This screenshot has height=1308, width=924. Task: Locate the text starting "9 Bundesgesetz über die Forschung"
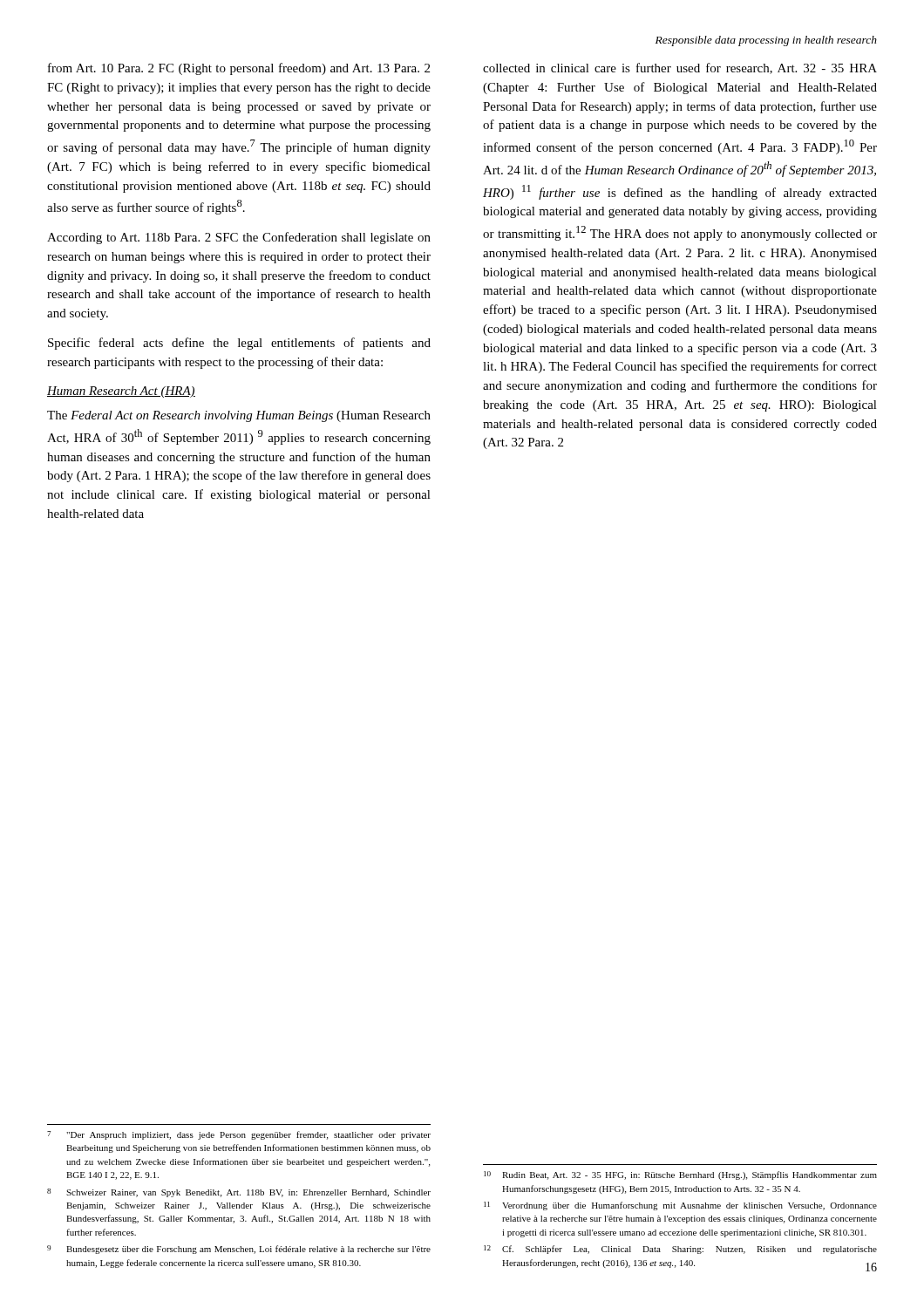point(239,1256)
